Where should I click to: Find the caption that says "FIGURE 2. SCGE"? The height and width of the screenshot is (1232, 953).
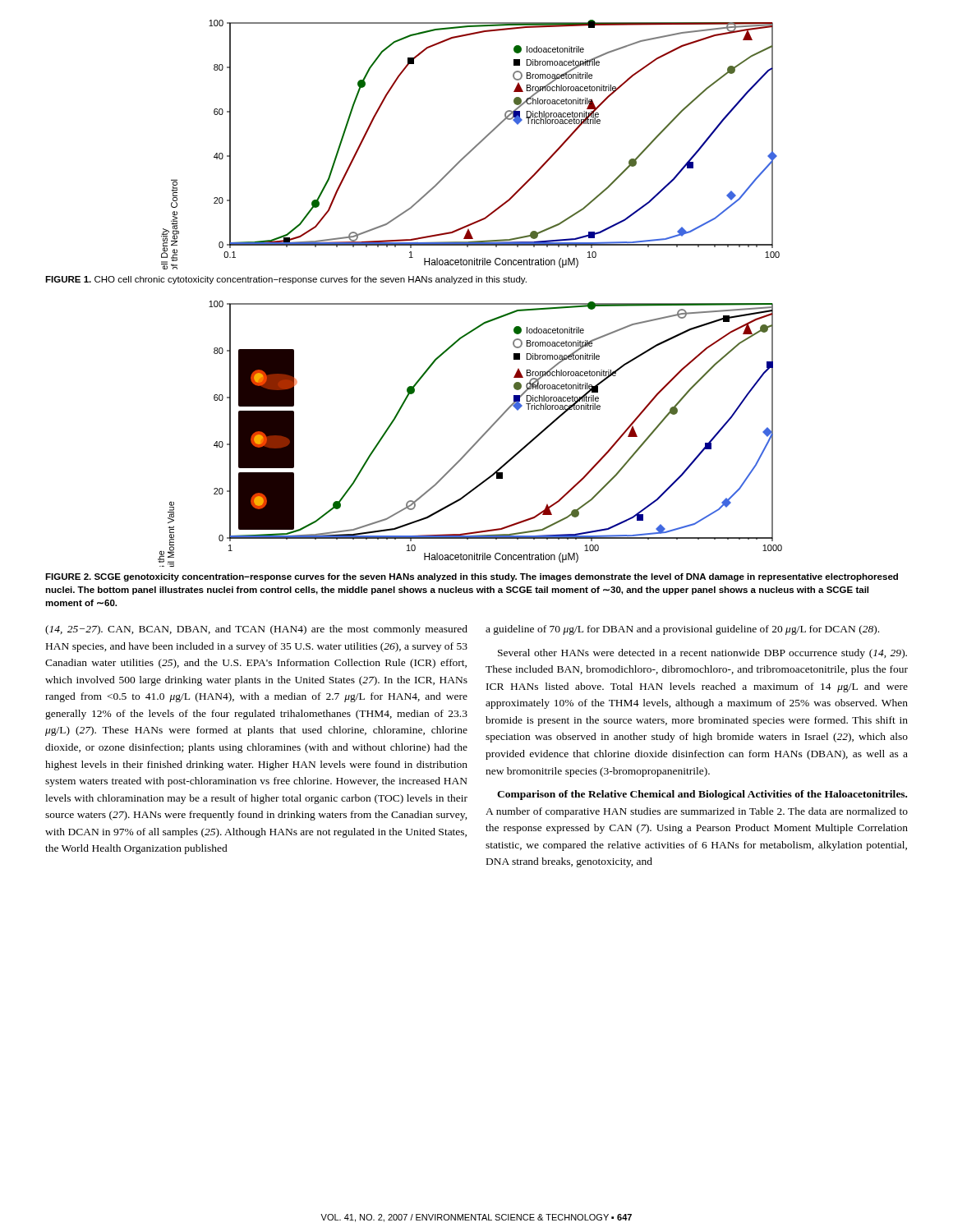[472, 590]
